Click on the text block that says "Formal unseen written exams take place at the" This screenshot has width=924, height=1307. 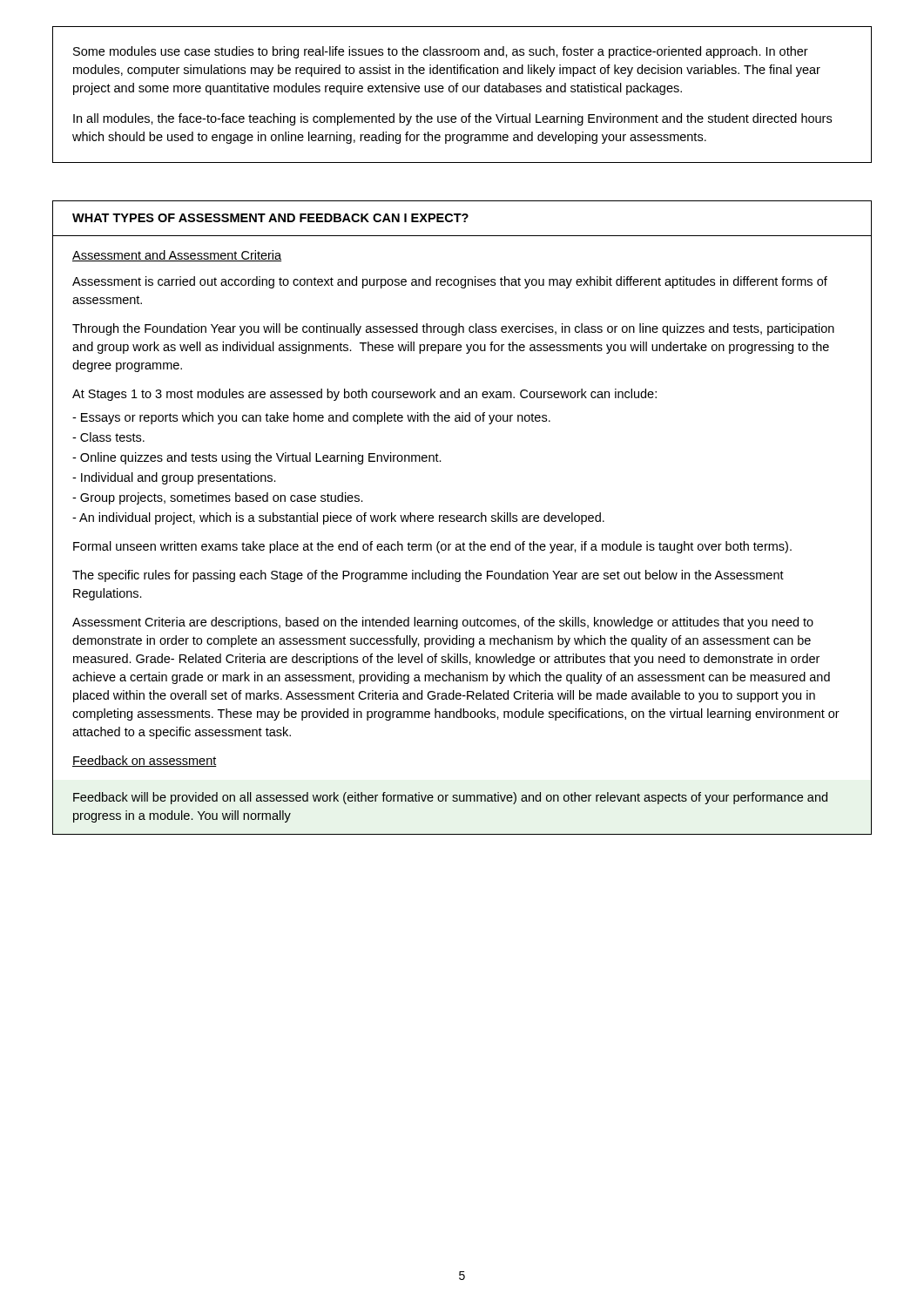point(432,546)
